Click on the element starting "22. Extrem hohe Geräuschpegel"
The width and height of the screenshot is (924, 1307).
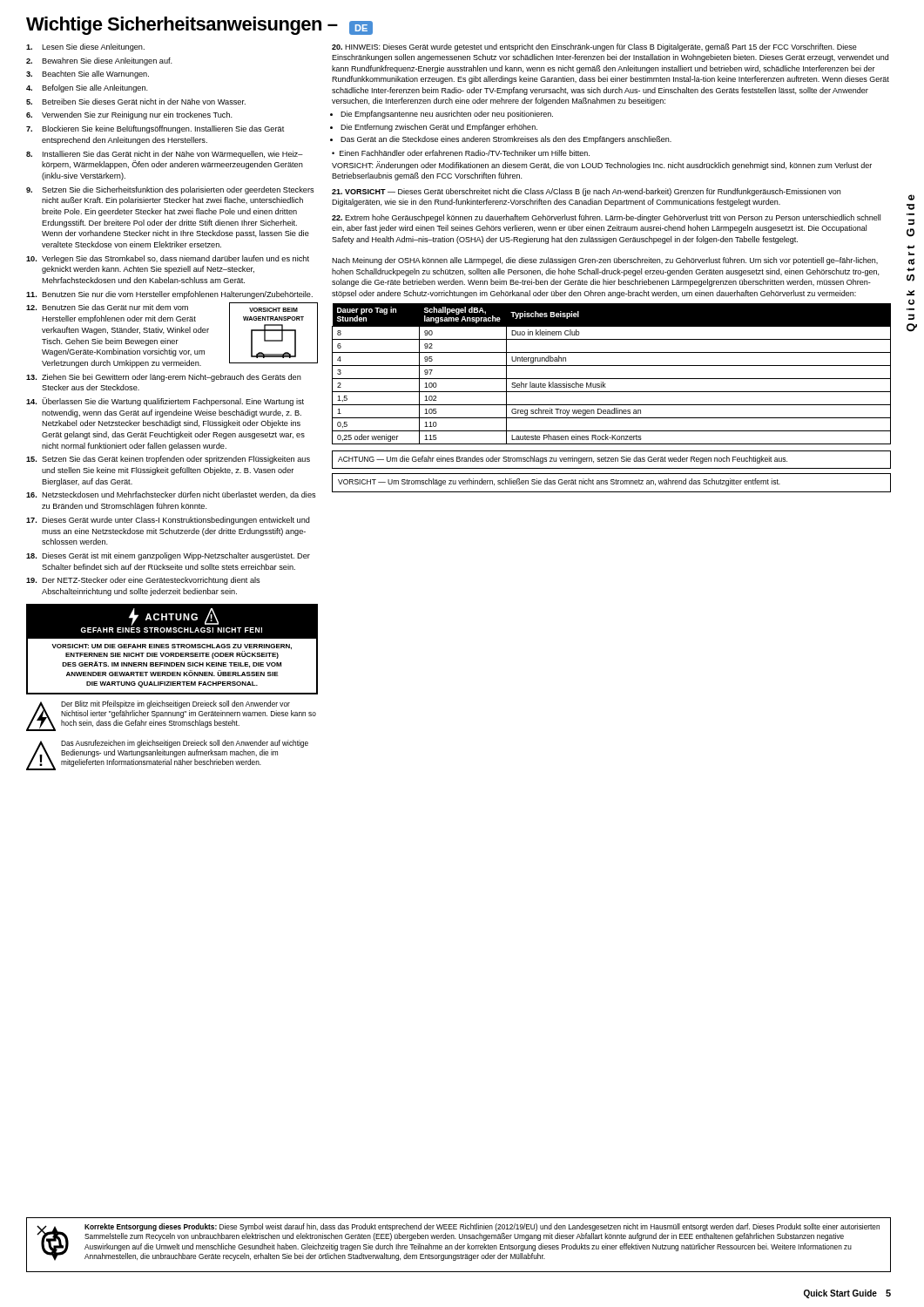click(607, 255)
